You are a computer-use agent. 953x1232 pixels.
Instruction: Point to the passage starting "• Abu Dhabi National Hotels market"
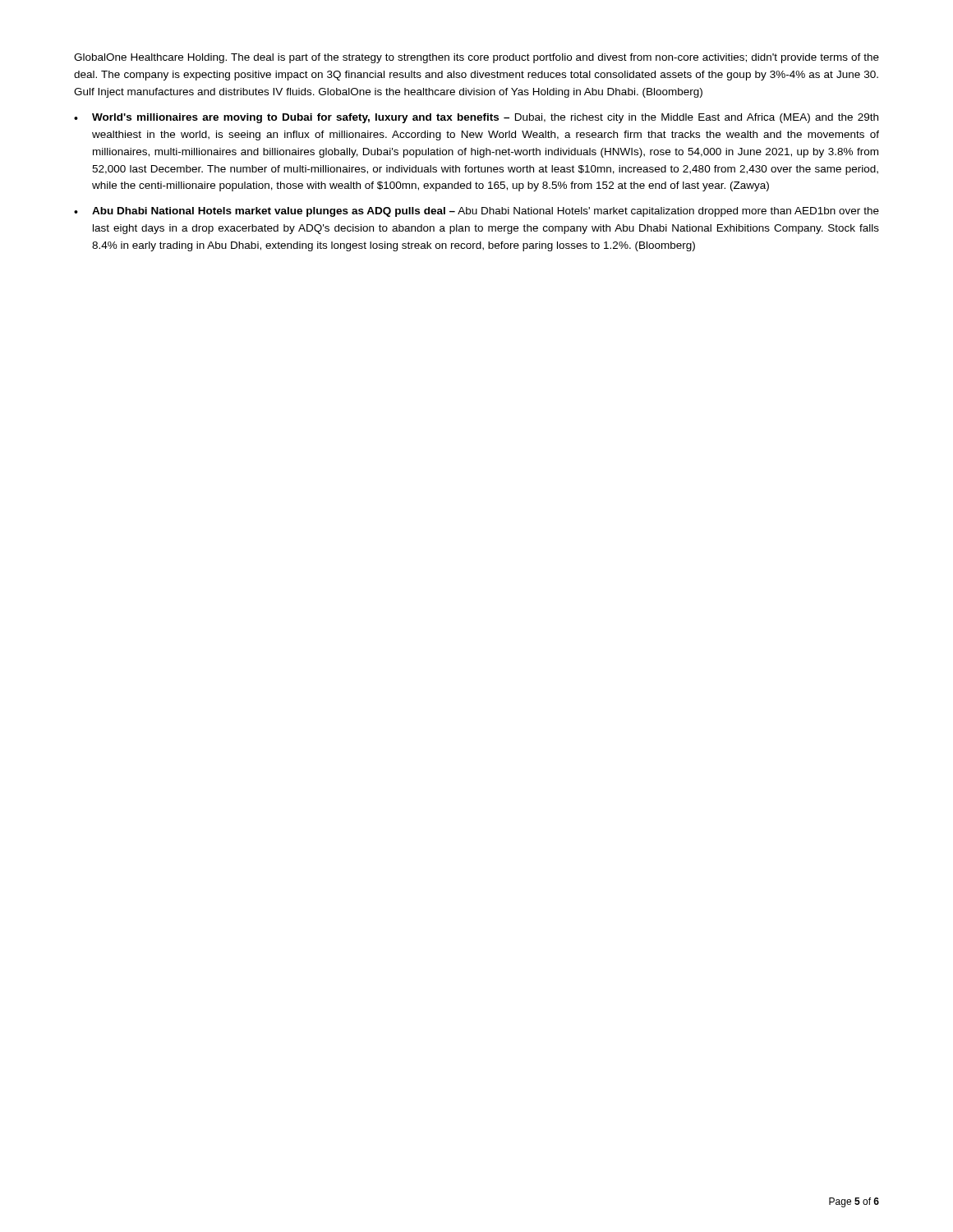(476, 229)
